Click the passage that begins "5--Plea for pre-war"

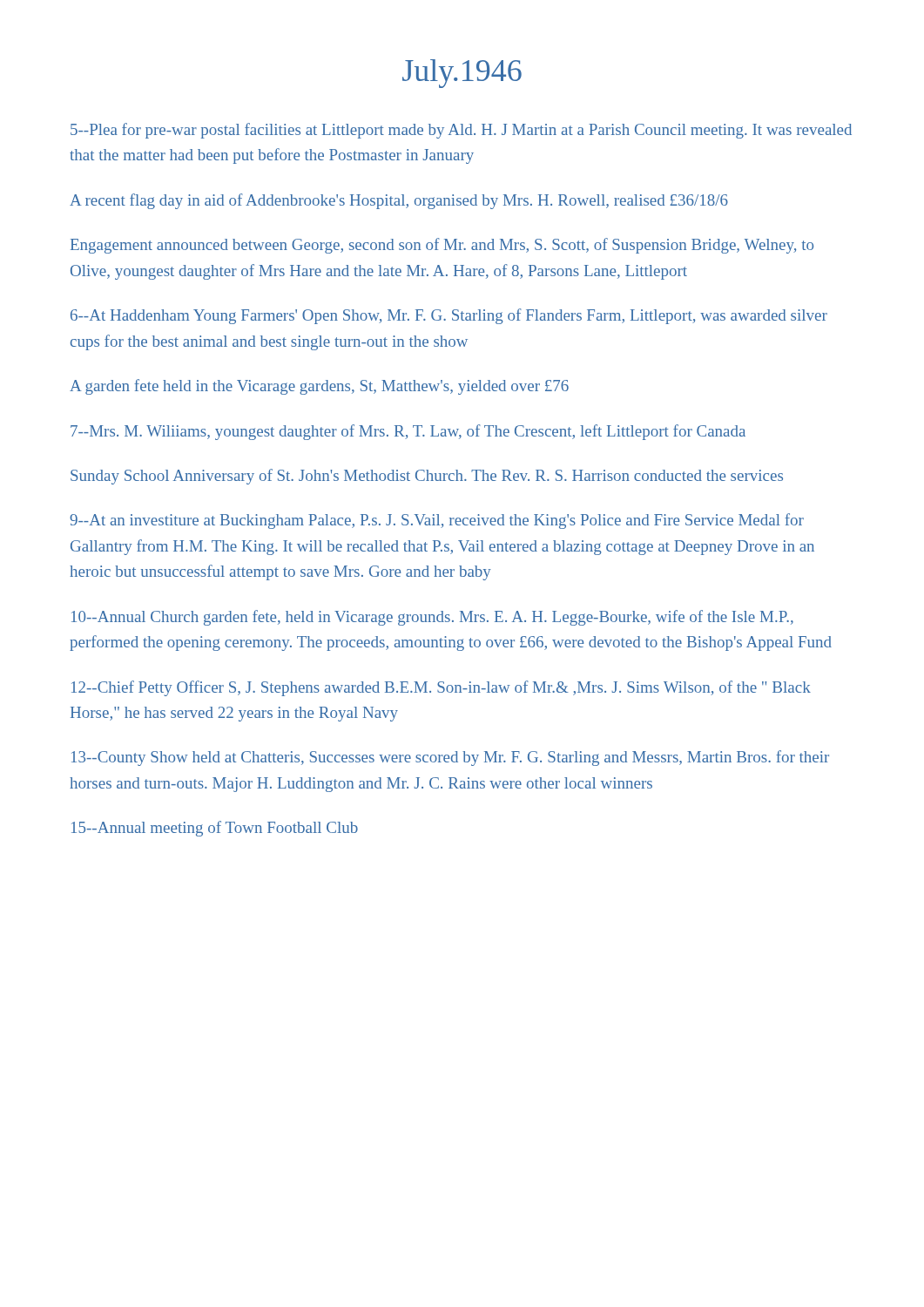pos(461,142)
